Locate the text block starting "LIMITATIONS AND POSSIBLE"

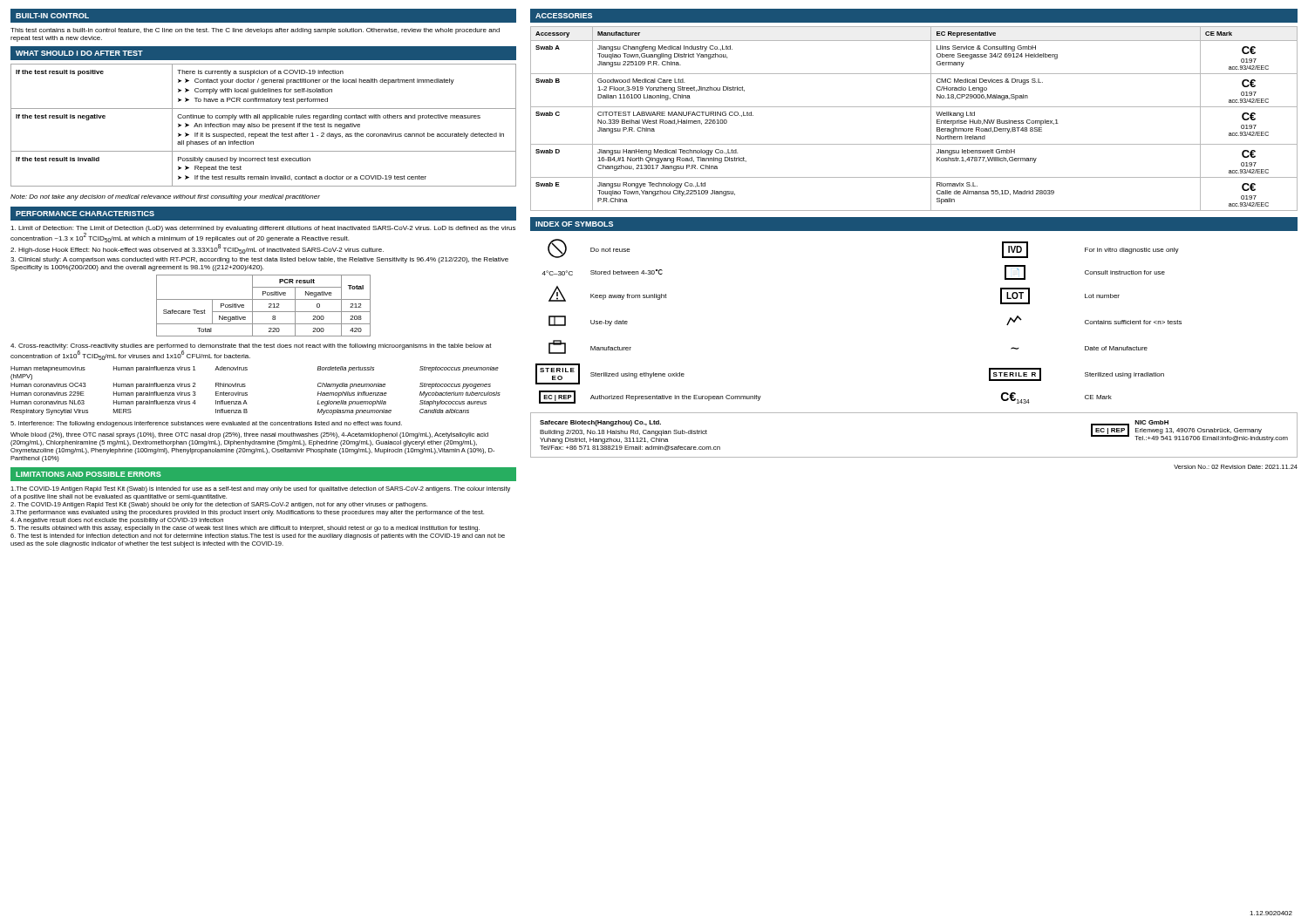click(x=88, y=474)
